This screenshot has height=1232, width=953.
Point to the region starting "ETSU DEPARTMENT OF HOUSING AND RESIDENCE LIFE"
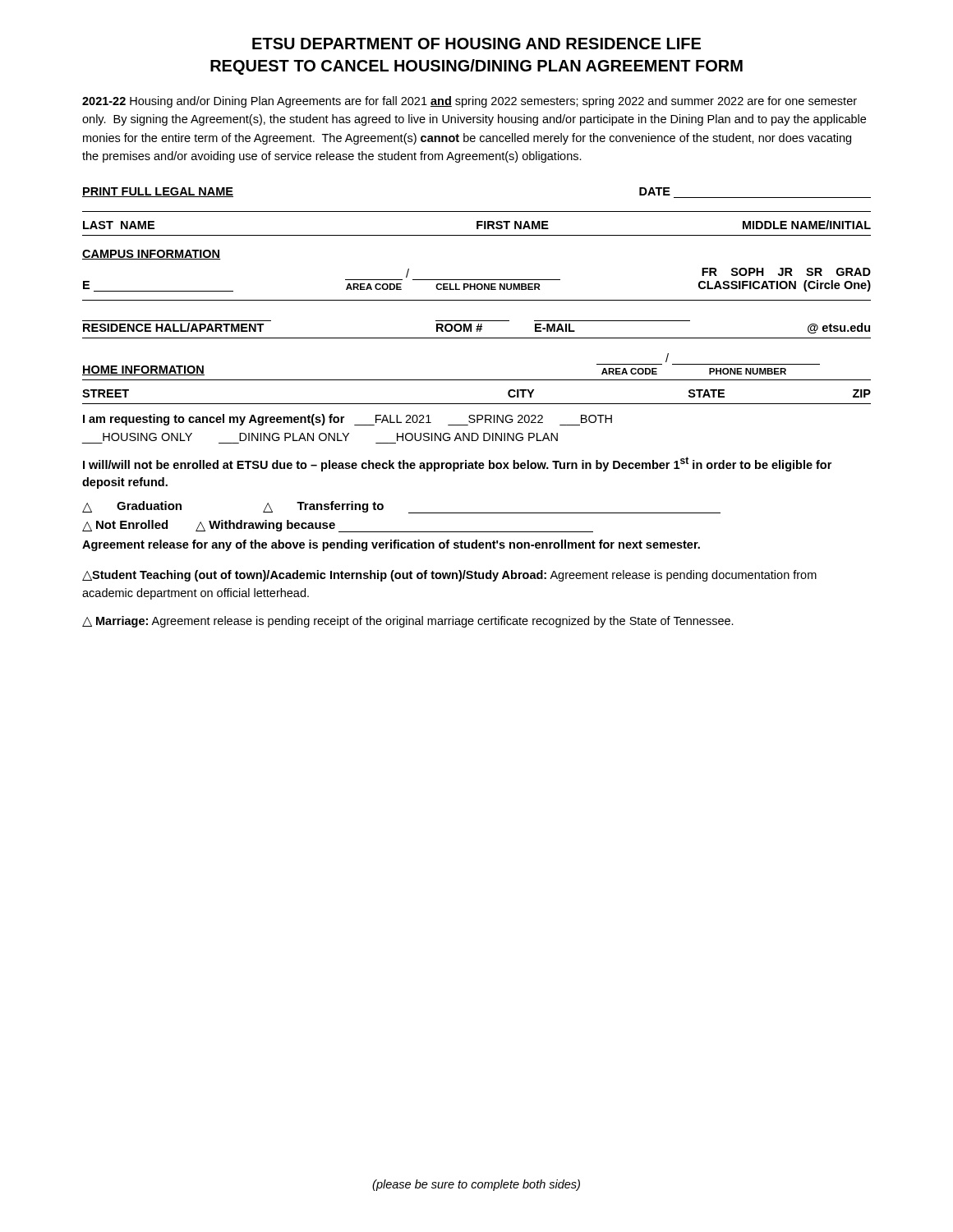tap(476, 55)
